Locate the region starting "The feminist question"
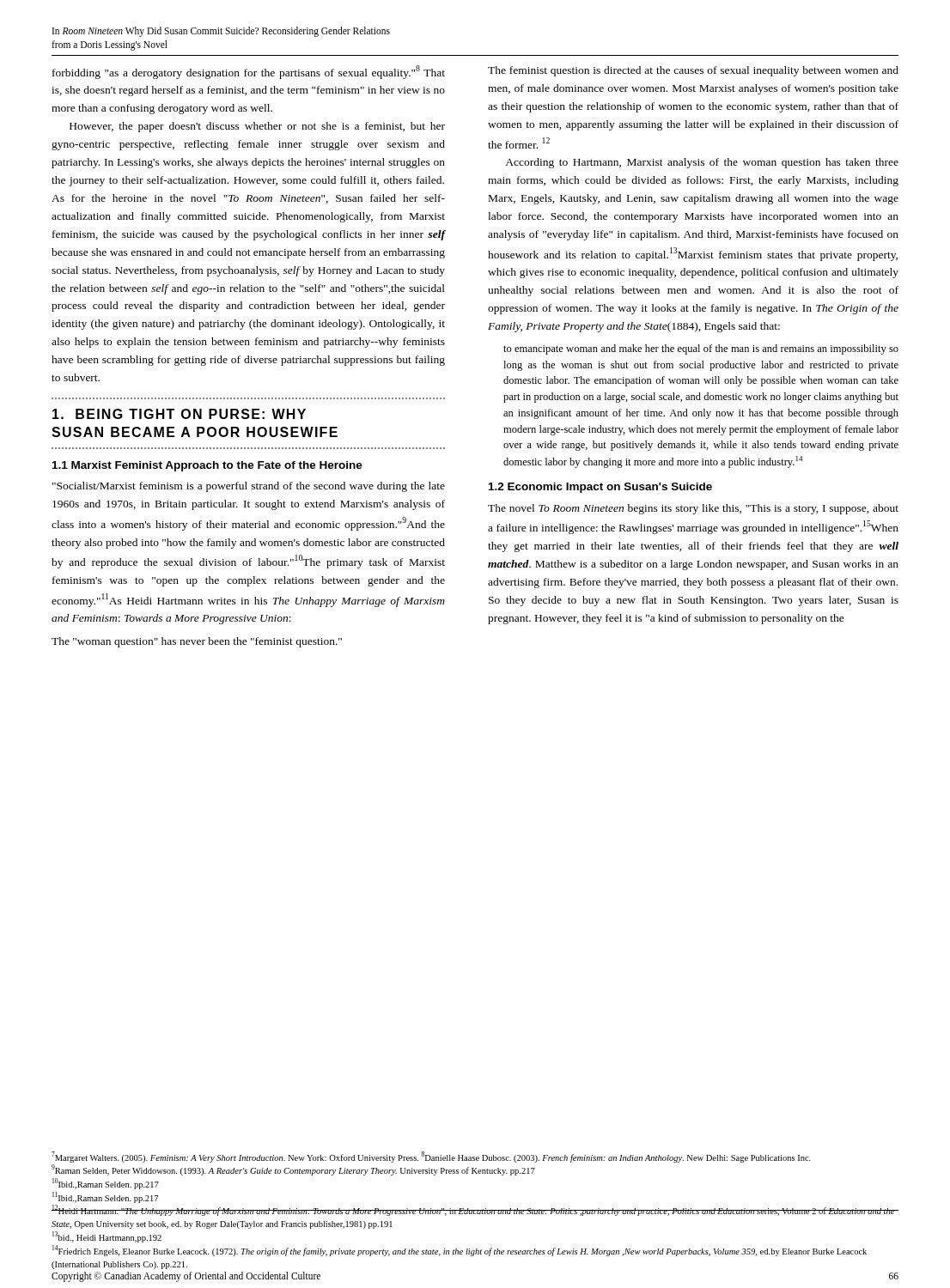Viewport: 950px width, 1288px height. point(693,199)
